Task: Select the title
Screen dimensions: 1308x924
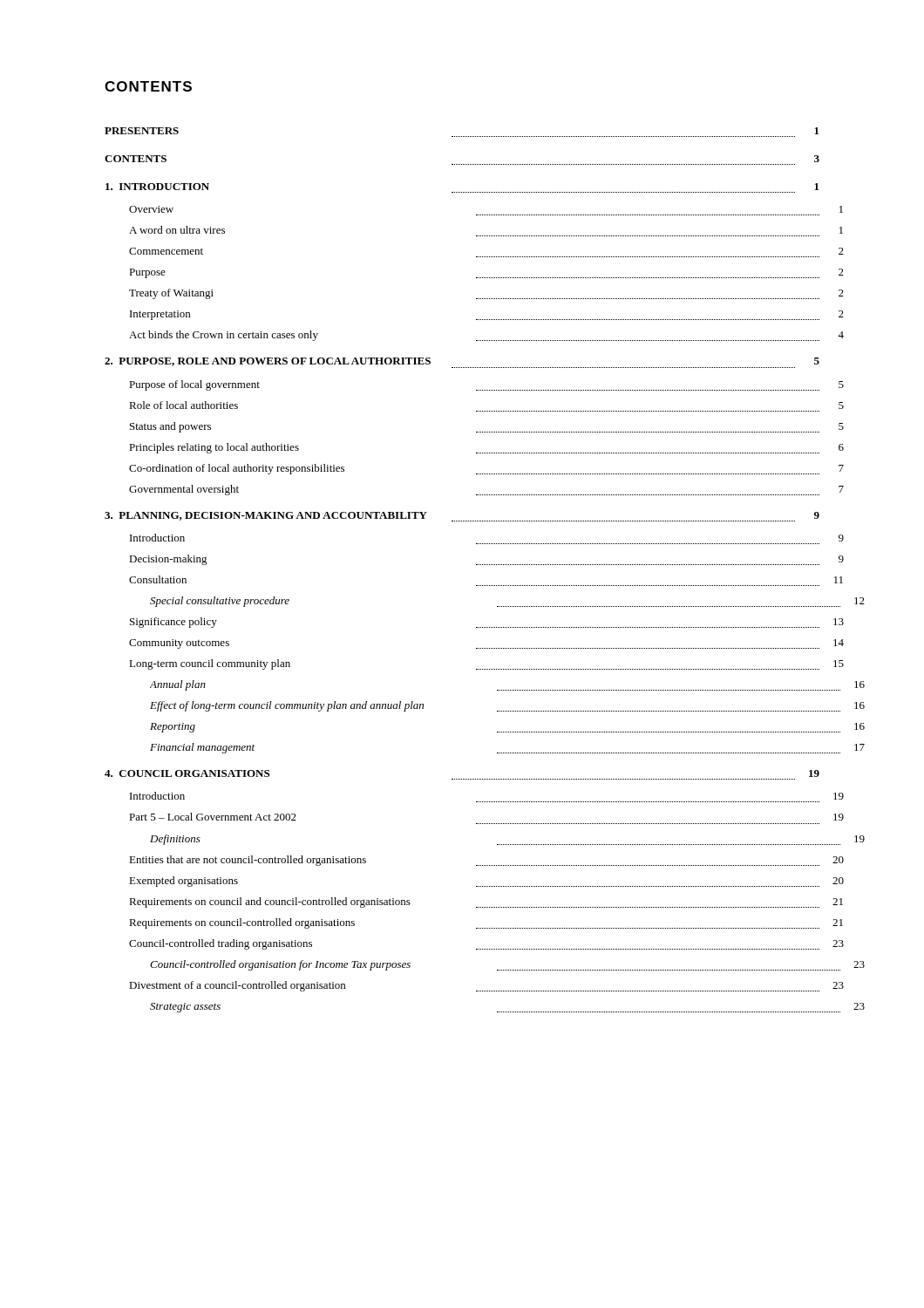Action: click(x=149, y=87)
